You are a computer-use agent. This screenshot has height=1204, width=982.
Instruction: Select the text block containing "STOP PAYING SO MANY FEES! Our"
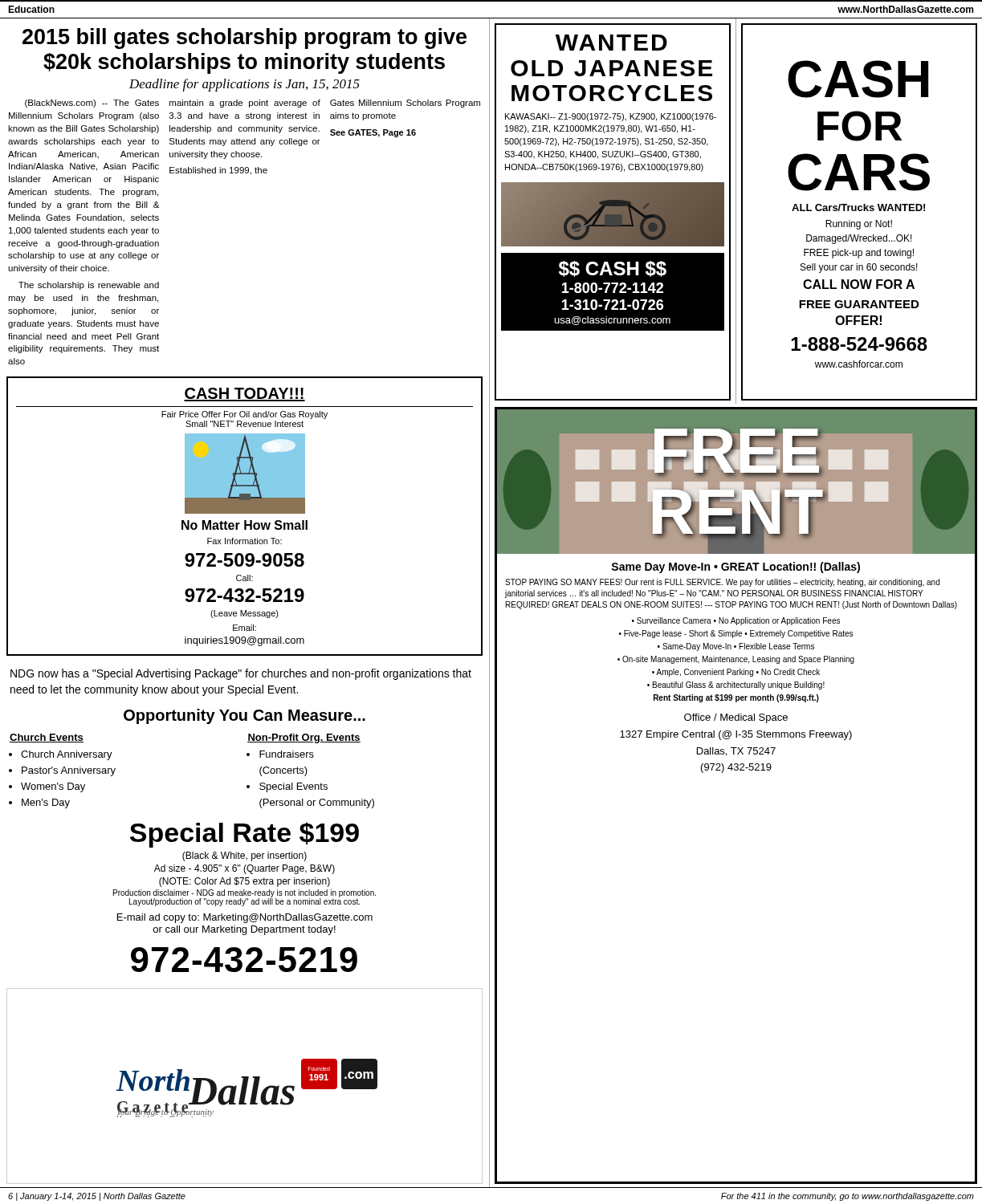tap(731, 594)
